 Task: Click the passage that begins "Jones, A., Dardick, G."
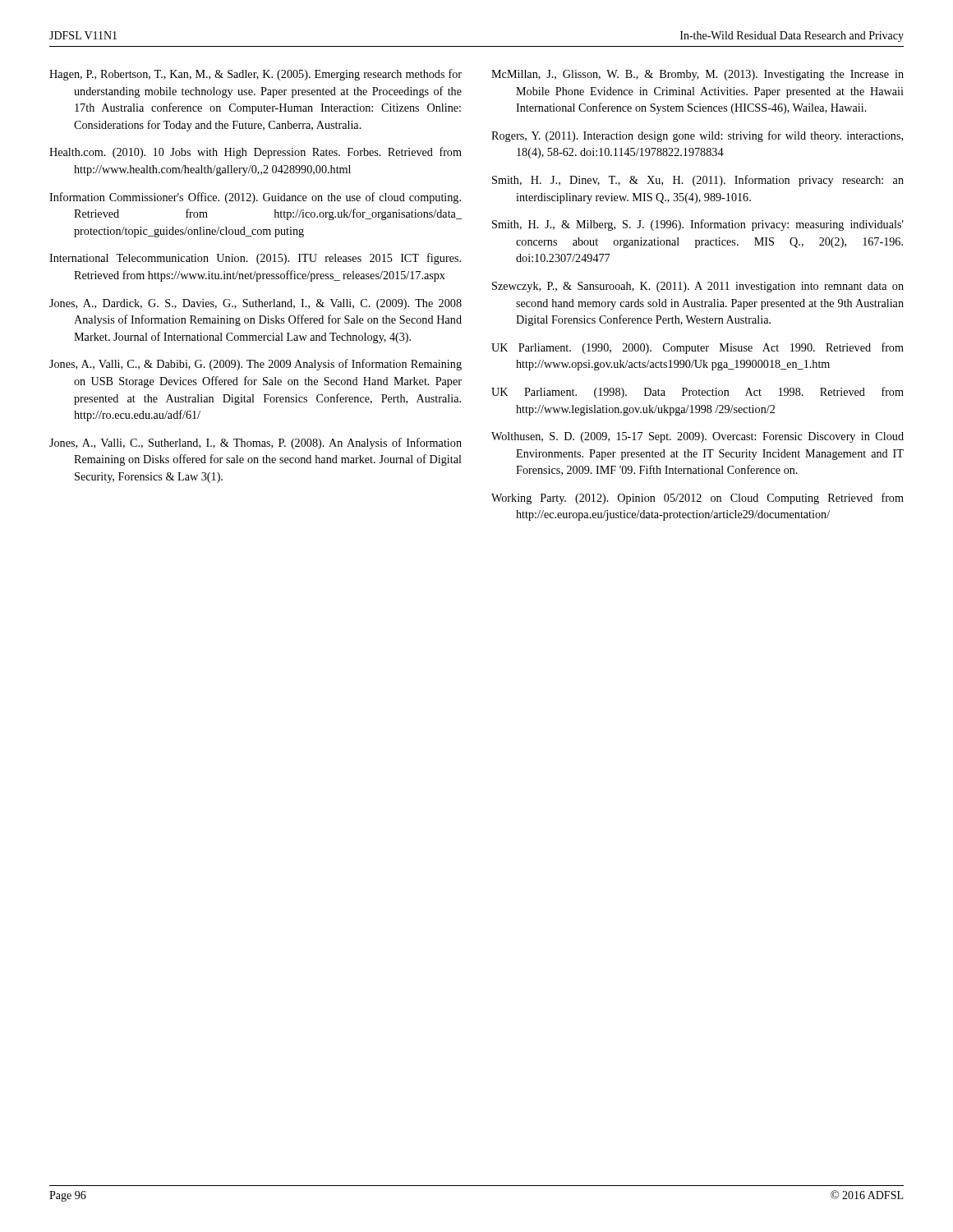pos(255,320)
